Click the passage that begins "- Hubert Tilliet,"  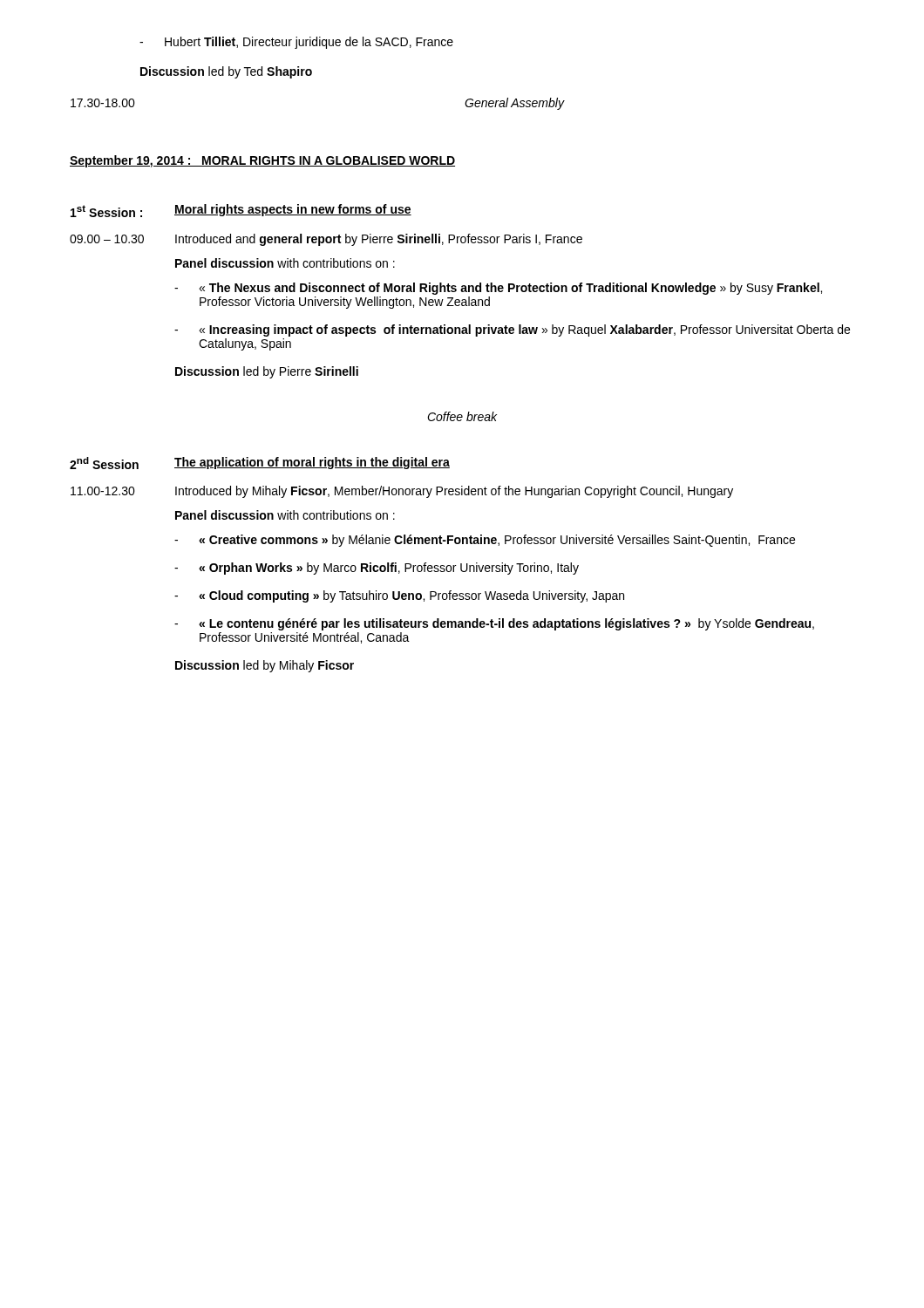tap(296, 42)
